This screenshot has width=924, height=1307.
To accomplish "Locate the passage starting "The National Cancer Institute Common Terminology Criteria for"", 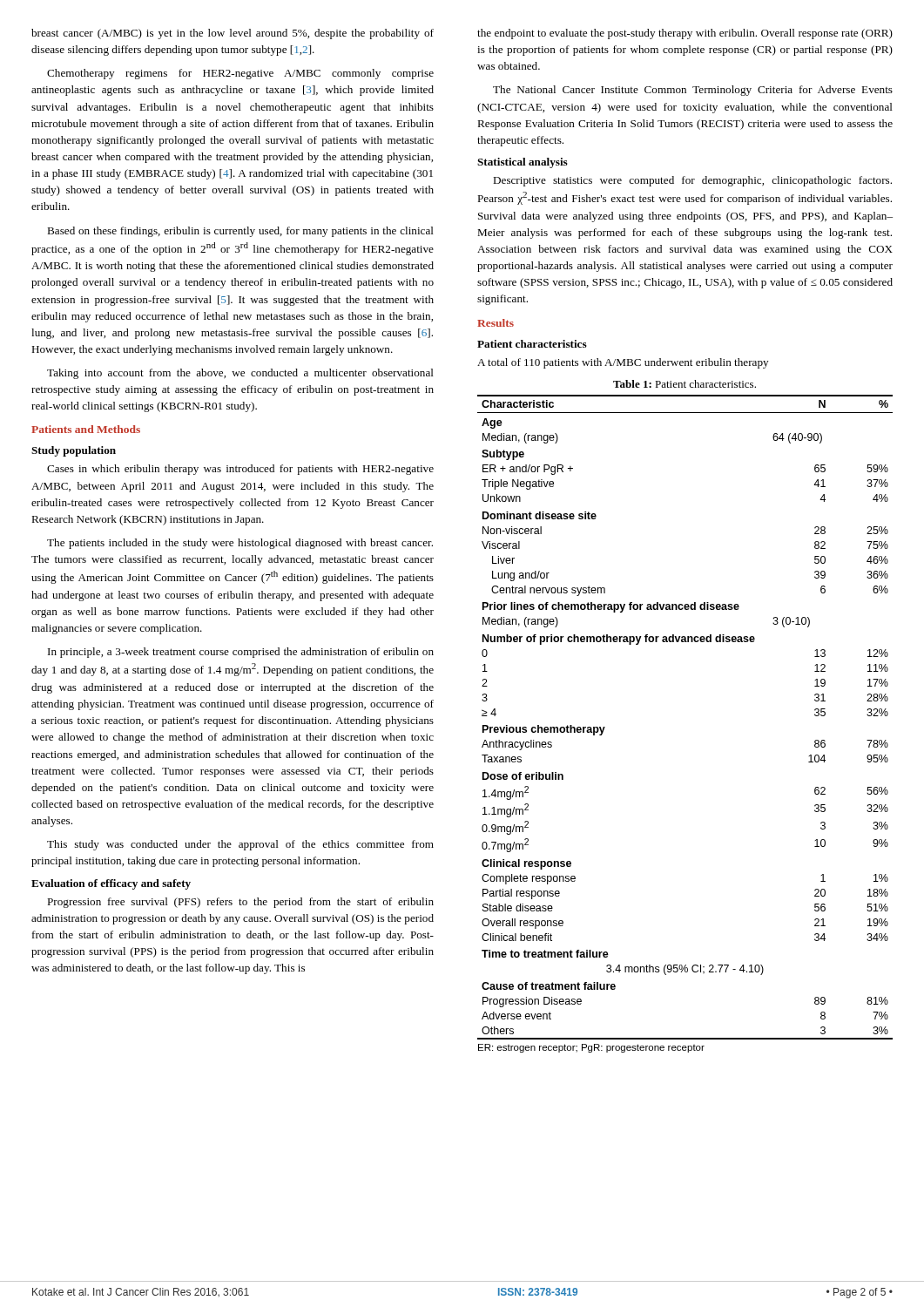I will [x=685, y=115].
